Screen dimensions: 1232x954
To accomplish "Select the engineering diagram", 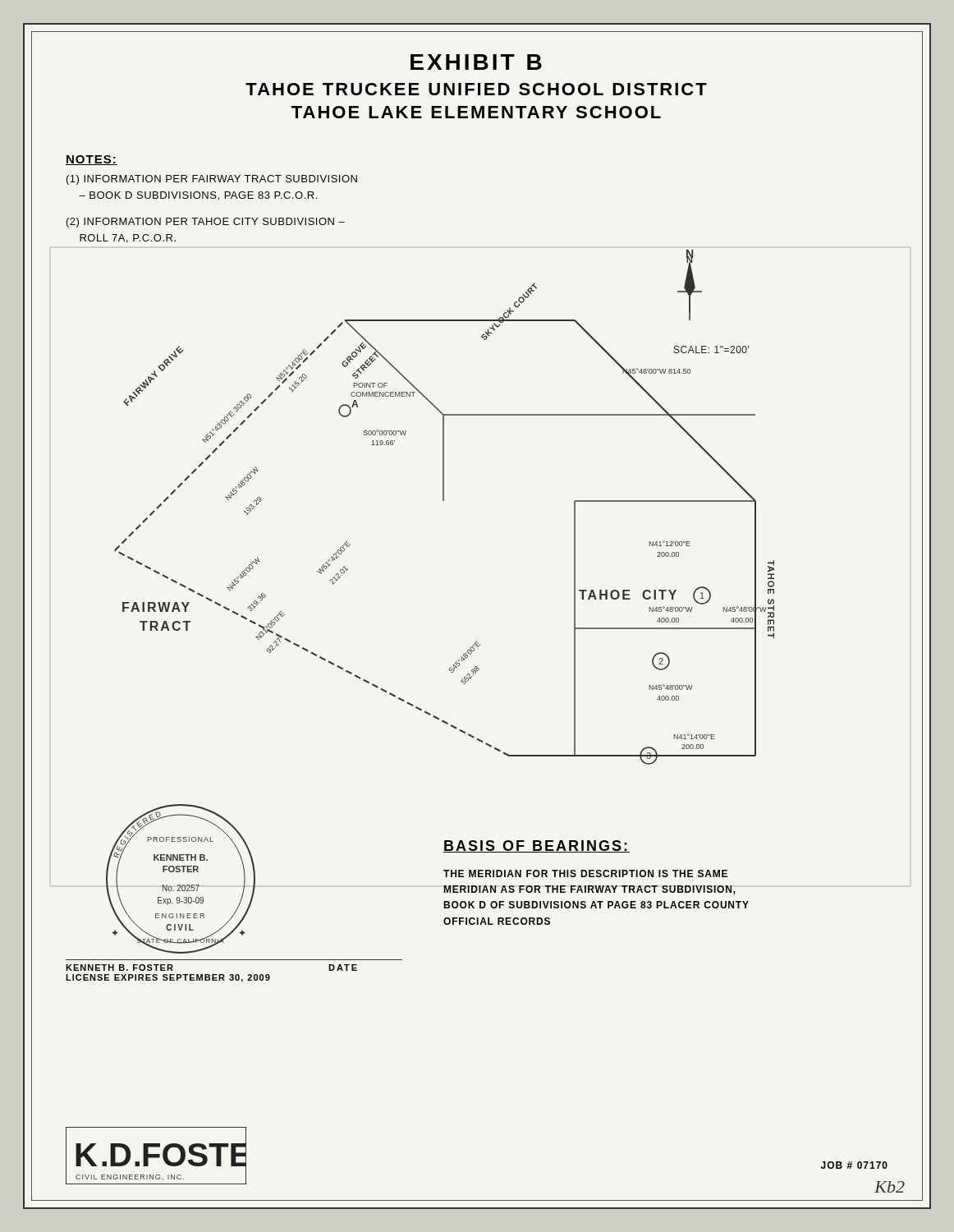I will click(x=480, y=567).
